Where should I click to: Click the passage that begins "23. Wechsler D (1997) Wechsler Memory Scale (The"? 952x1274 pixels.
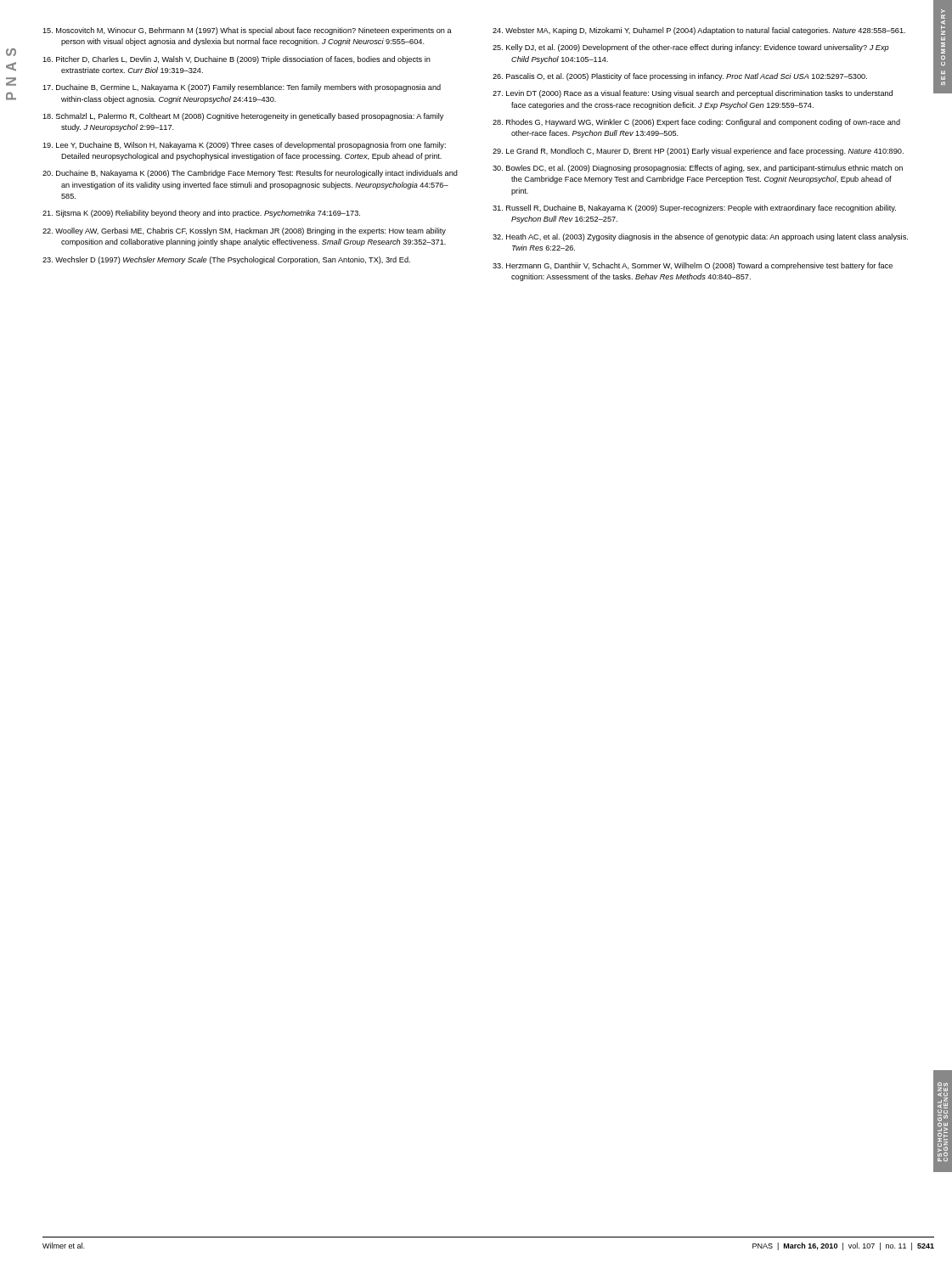(227, 259)
